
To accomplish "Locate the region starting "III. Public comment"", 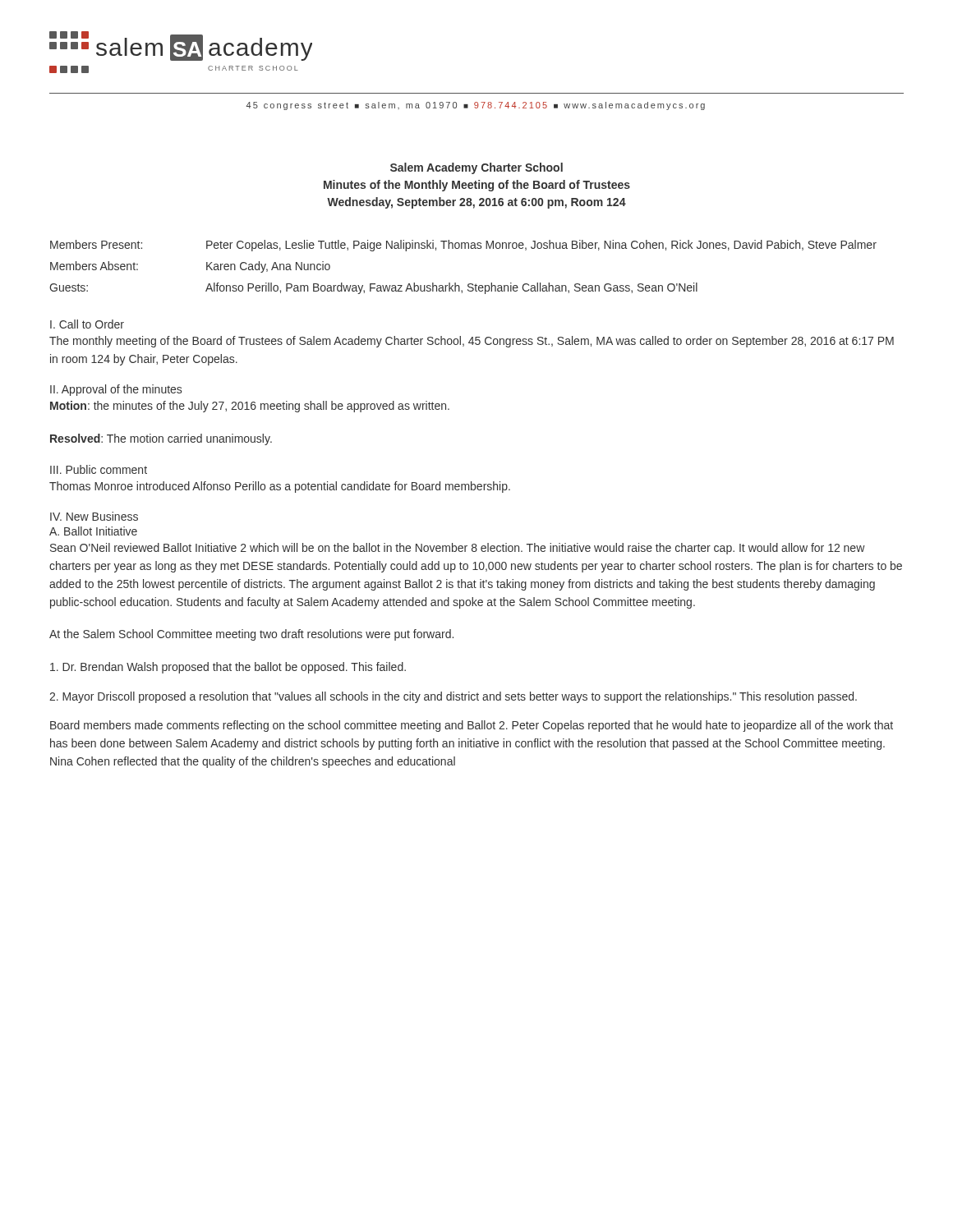I will [x=98, y=470].
